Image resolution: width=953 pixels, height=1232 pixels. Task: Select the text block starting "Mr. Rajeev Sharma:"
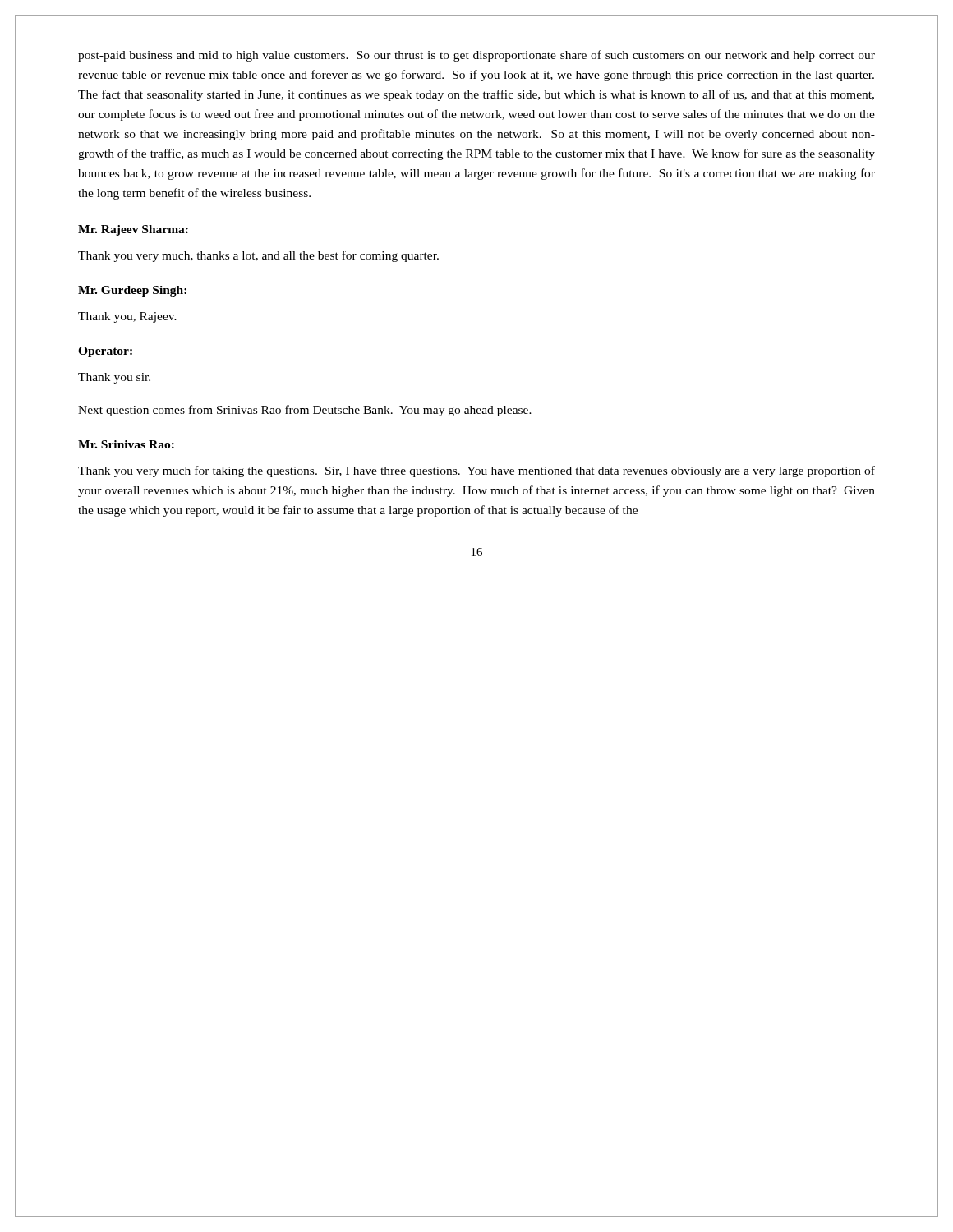point(134,229)
